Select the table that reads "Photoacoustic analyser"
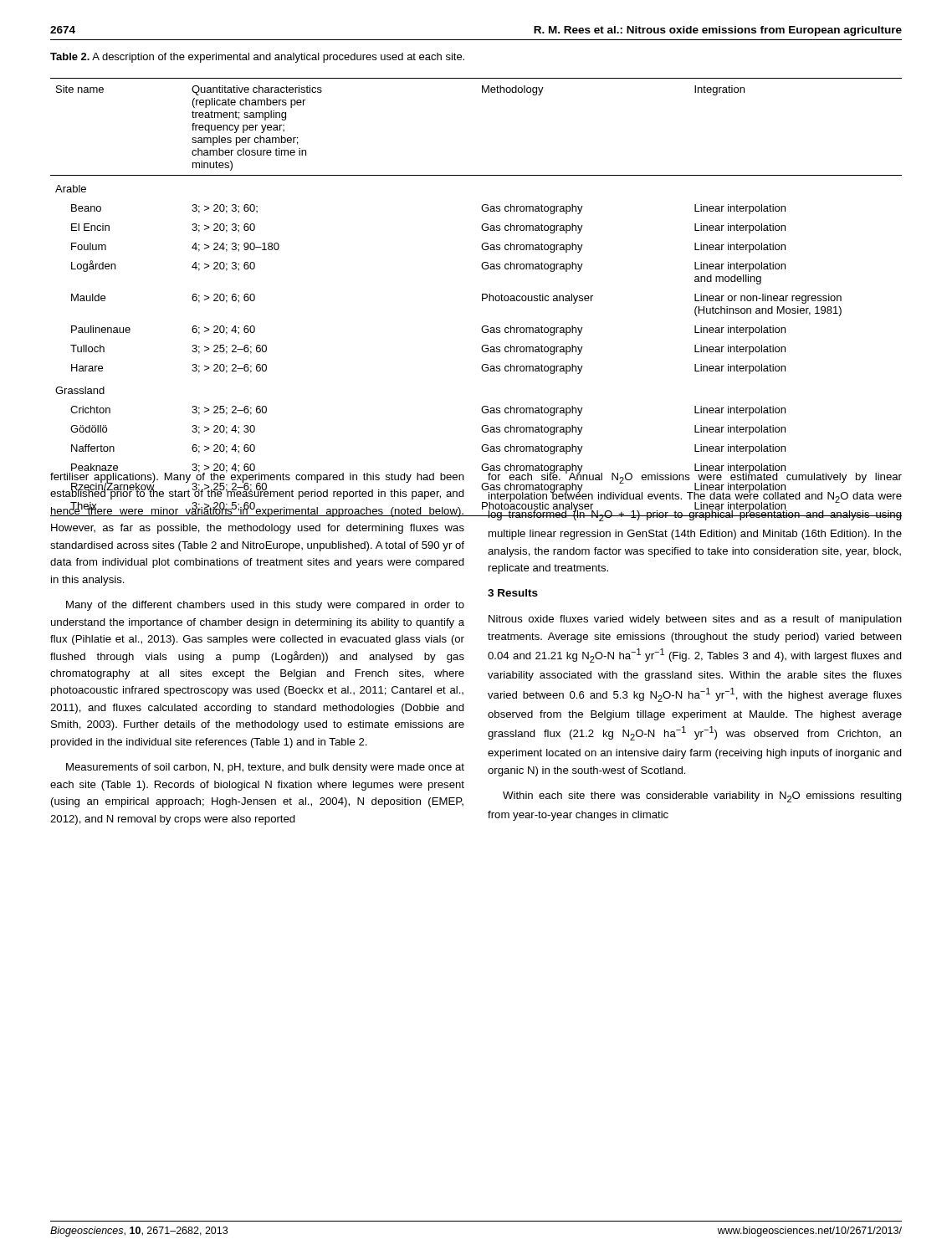This screenshot has height=1255, width=952. 476,297
